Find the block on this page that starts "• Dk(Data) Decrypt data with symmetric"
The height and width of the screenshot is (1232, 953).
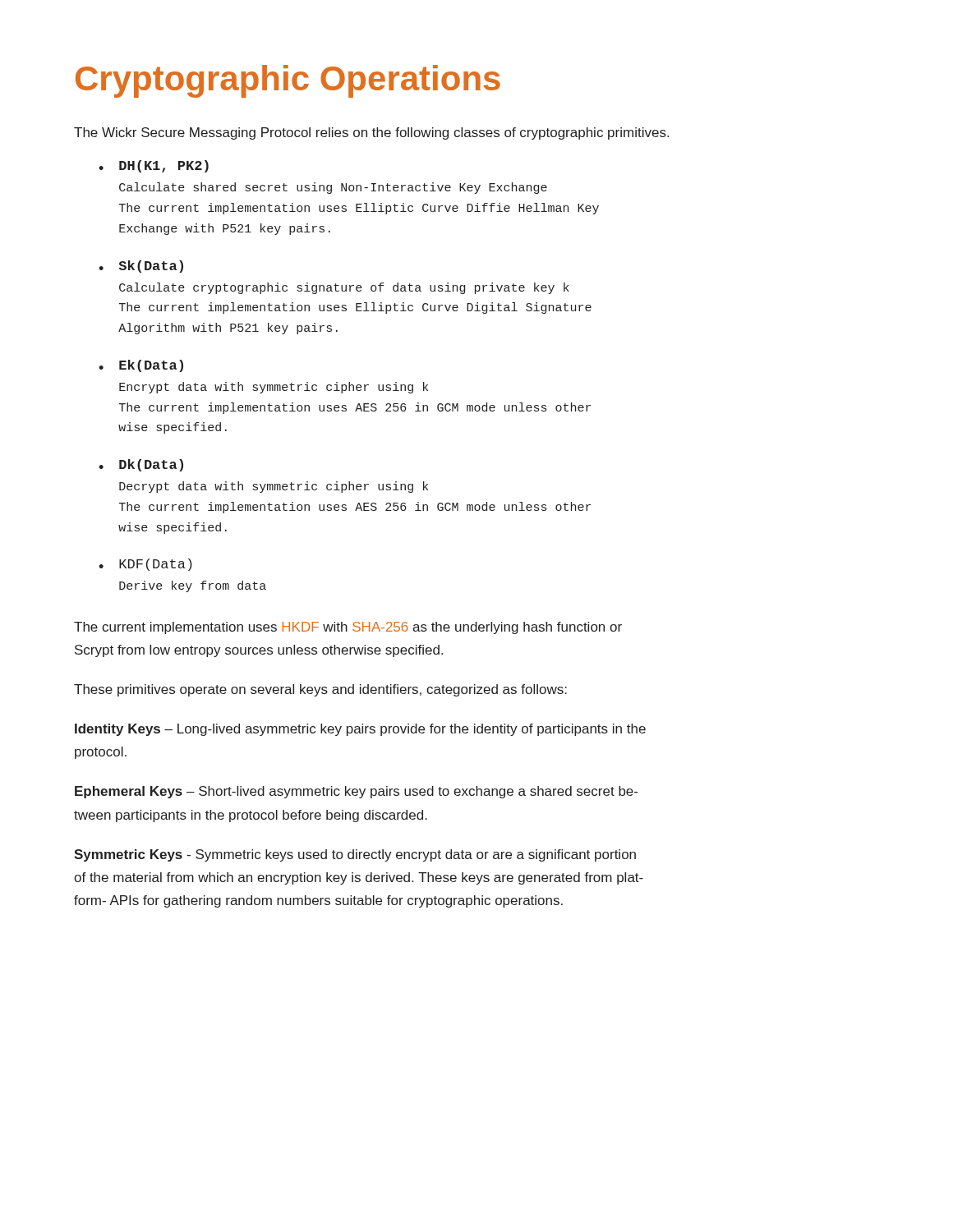[489, 498]
